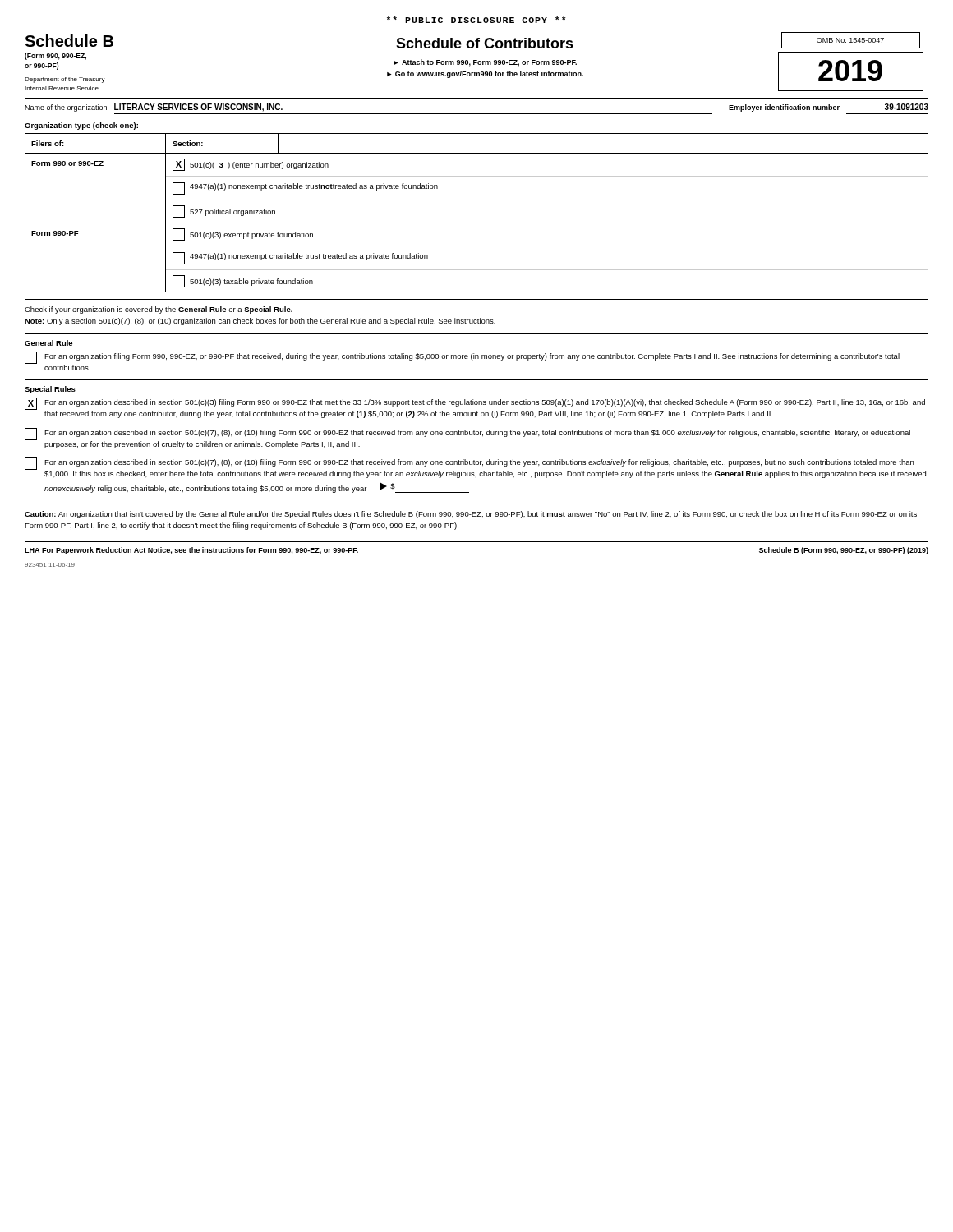Click where it says "Employer identification number"
The height and width of the screenshot is (1232, 953).
click(x=784, y=108)
